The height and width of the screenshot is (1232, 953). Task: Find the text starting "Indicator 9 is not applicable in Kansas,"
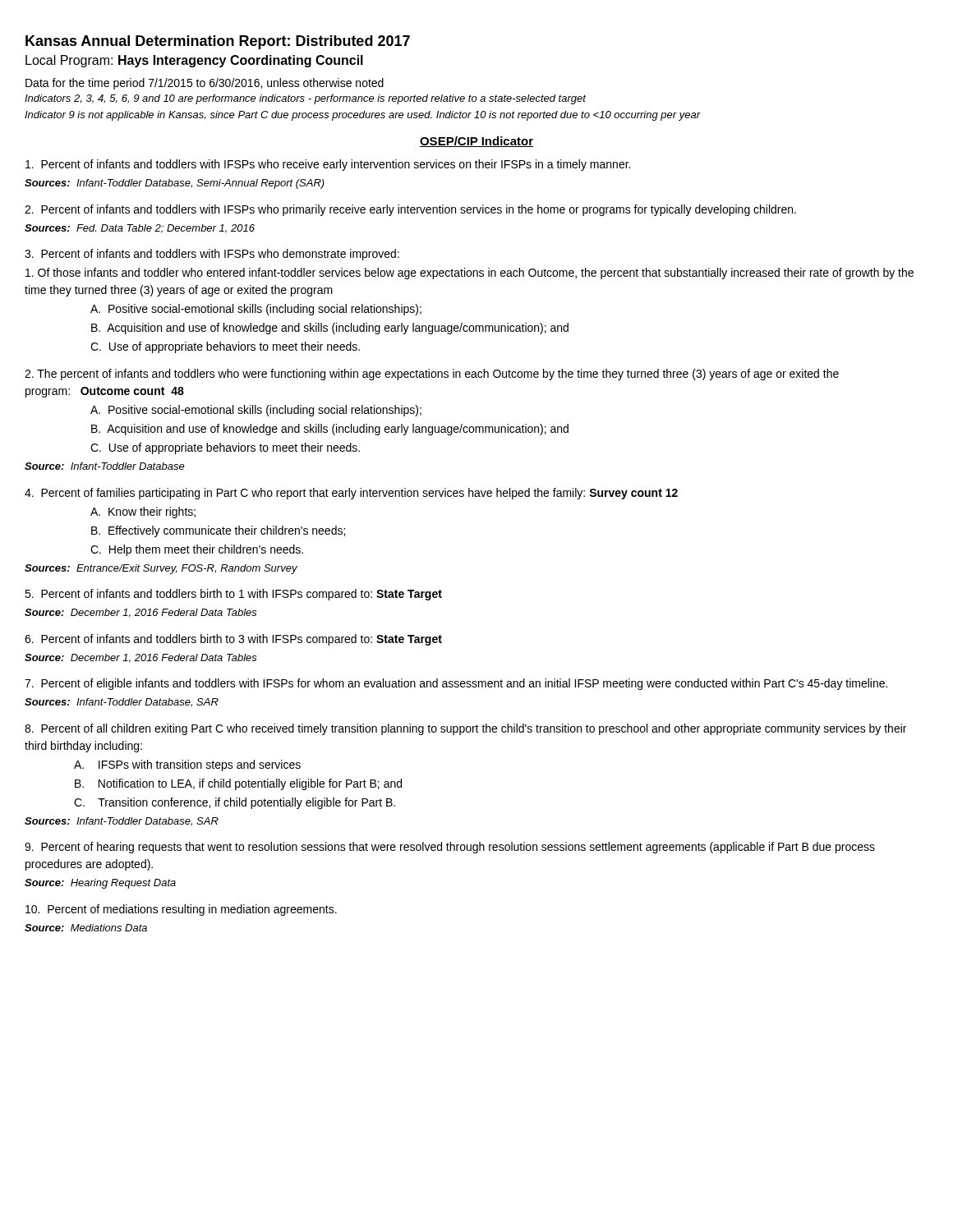[x=362, y=115]
